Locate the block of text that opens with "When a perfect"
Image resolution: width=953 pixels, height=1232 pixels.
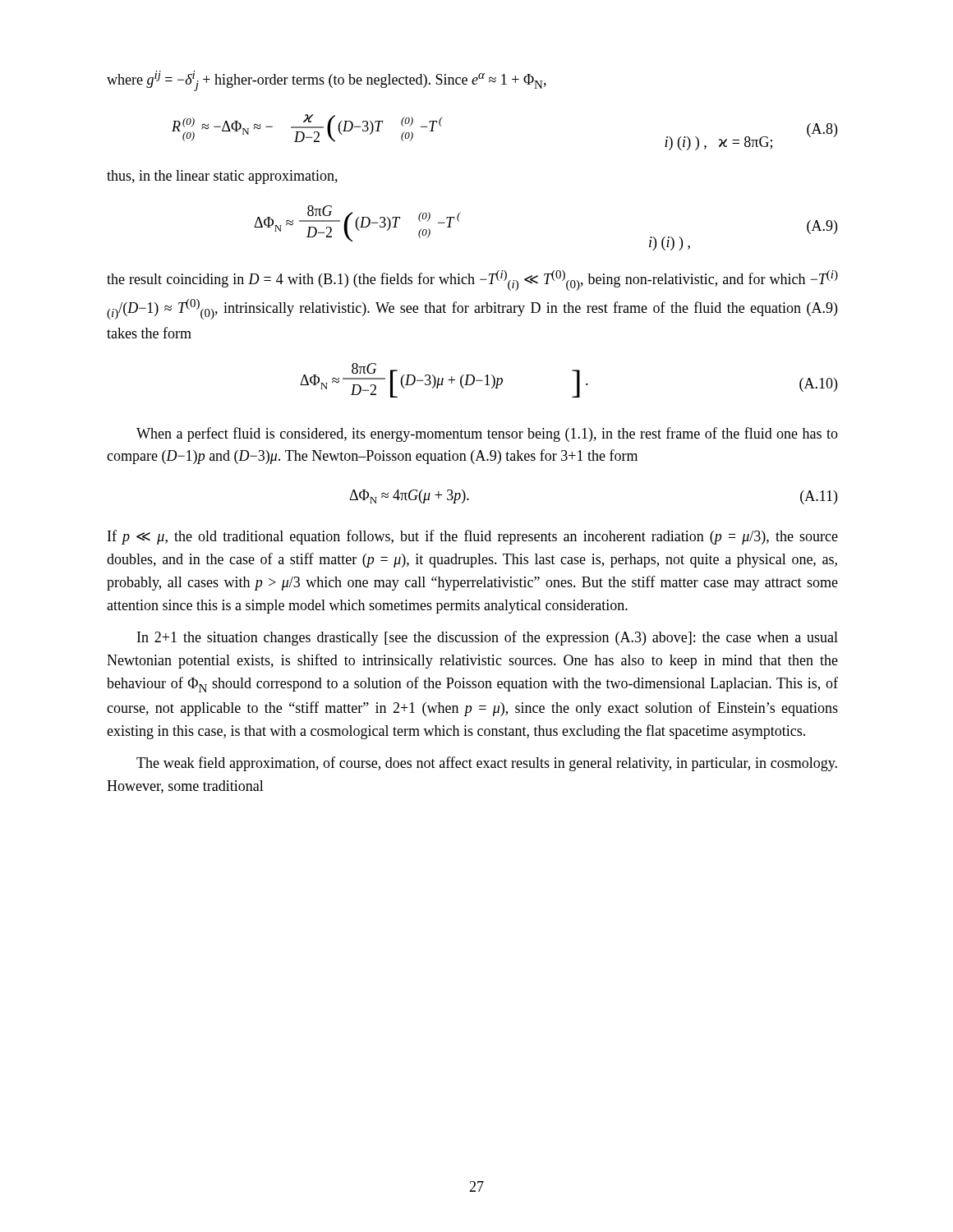472,445
